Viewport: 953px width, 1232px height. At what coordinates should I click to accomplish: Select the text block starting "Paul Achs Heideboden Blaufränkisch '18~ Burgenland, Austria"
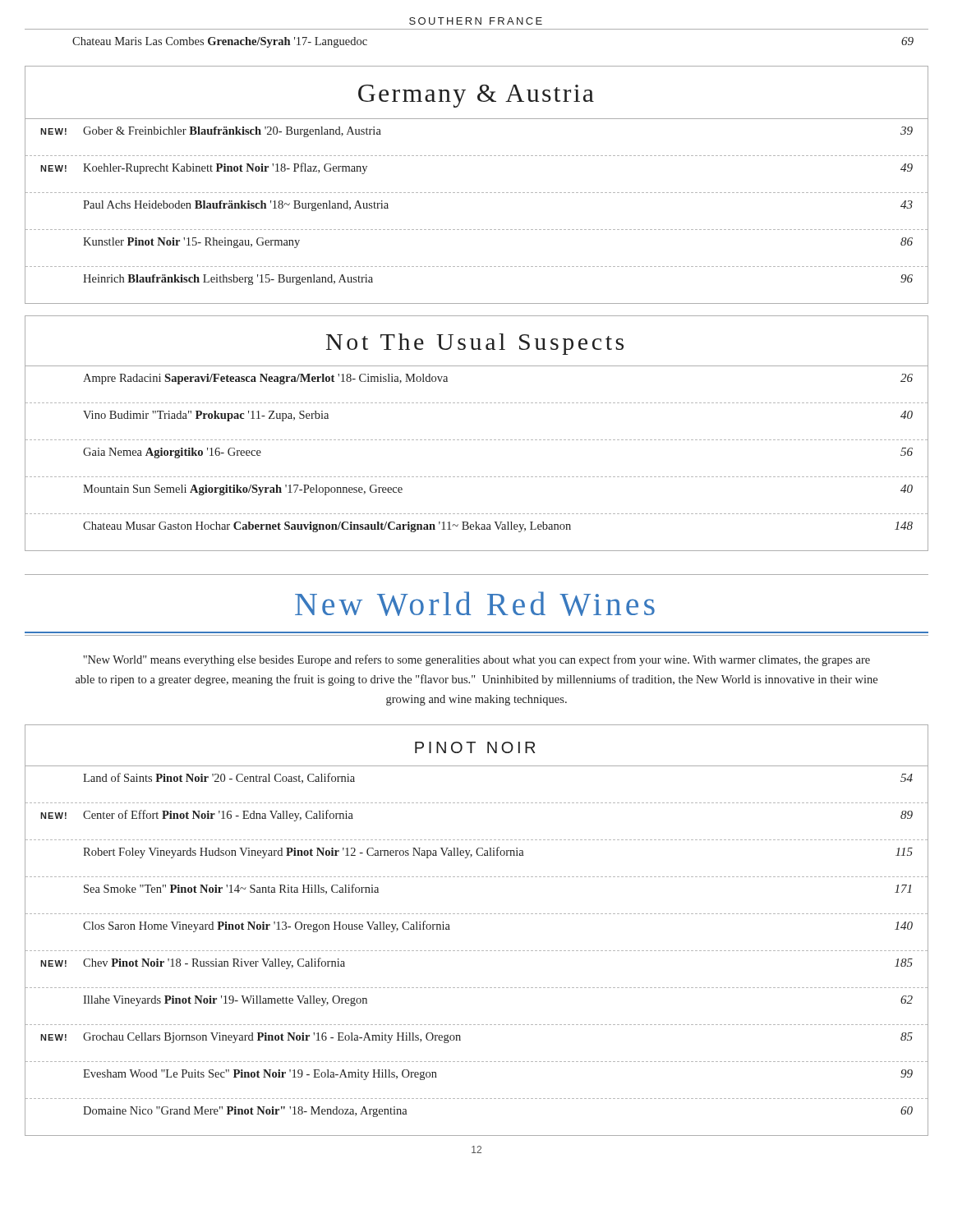(x=242, y=206)
